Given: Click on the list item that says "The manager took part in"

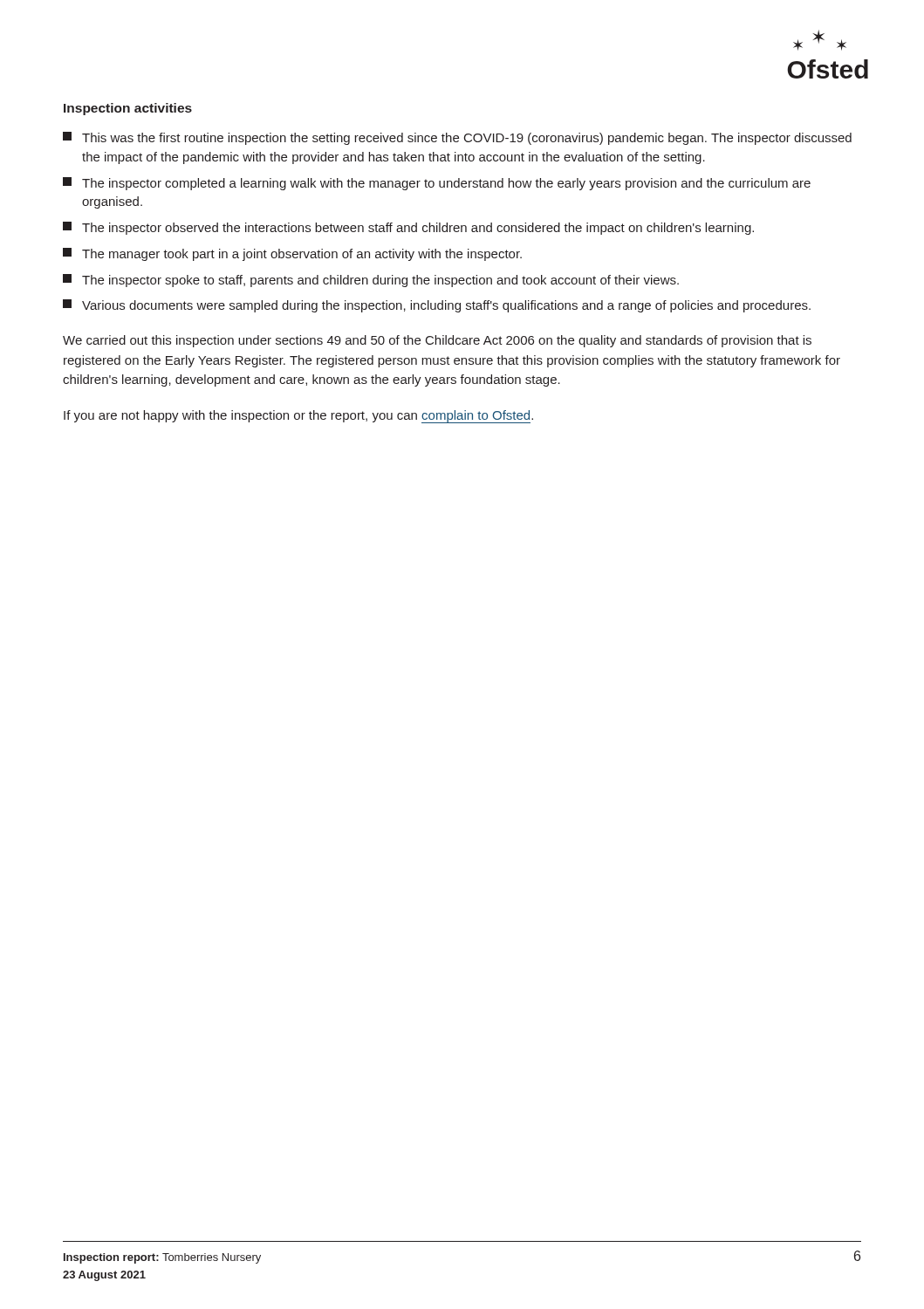Looking at the screenshot, I should tap(462, 254).
